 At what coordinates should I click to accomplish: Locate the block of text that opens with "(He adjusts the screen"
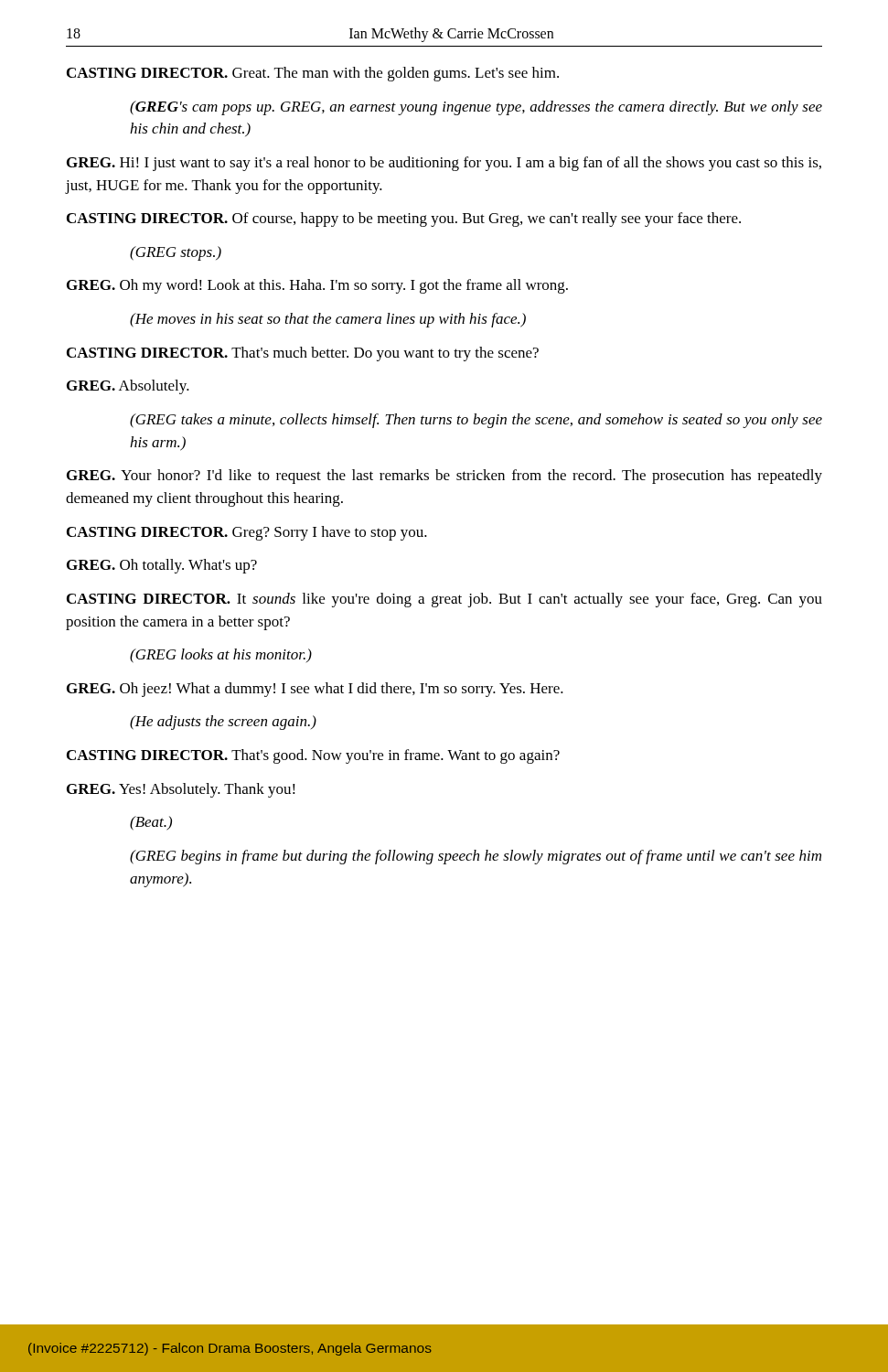pyautogui.click(x=223, y=723)
